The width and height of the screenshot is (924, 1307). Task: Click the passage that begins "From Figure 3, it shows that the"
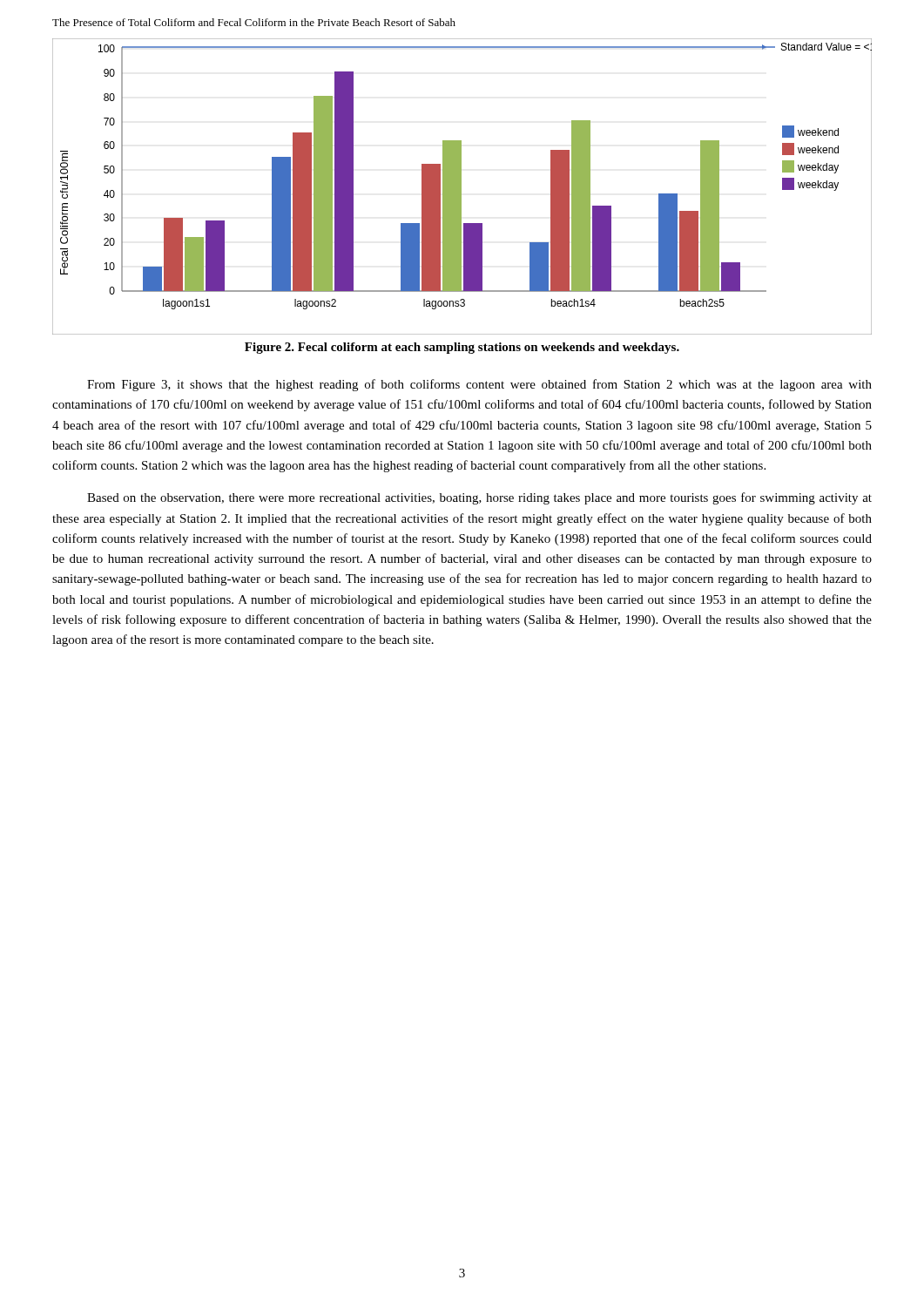click(x=462, y=512)
